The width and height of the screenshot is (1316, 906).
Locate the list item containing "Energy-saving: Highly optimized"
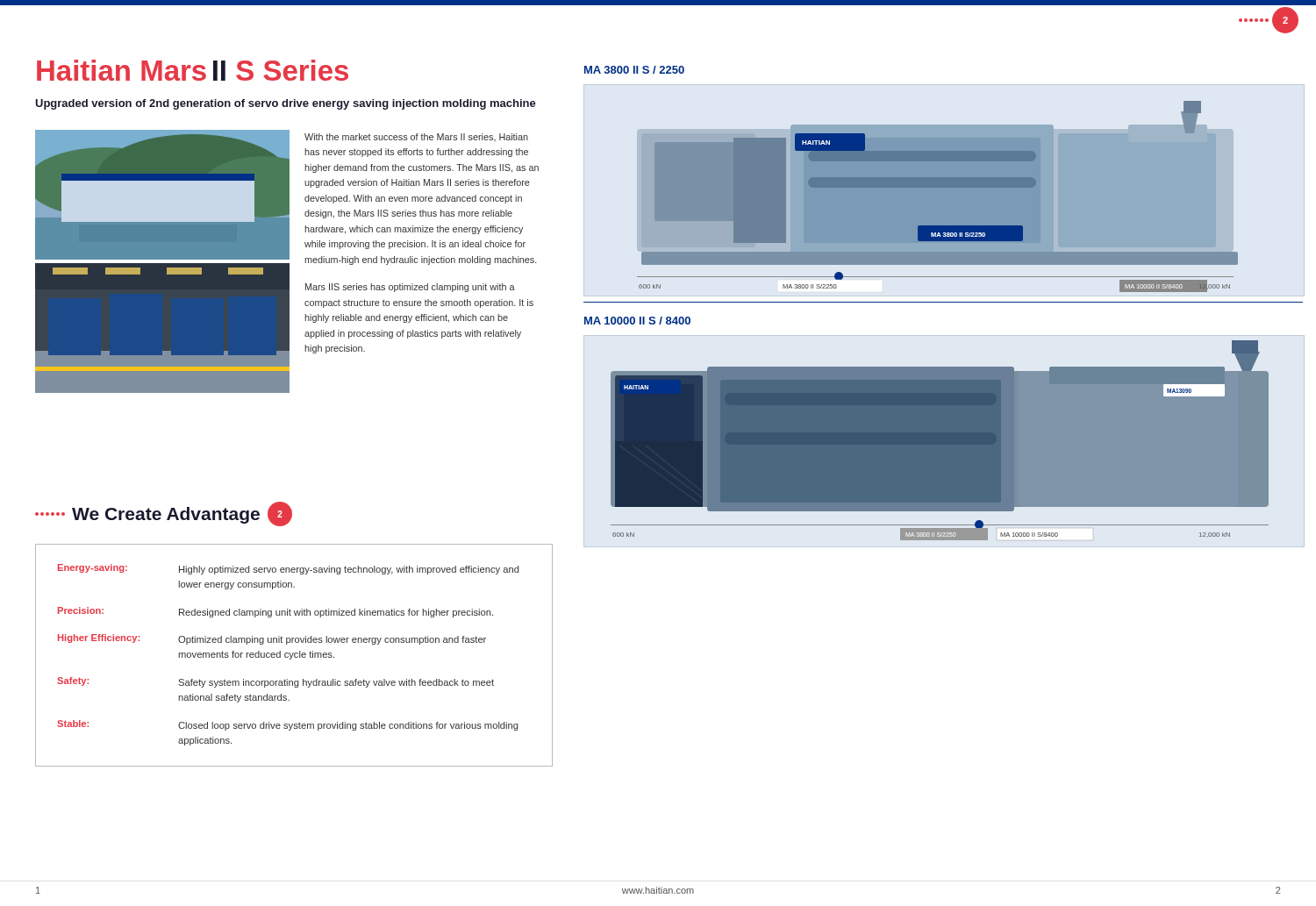[x=294, y=577]
